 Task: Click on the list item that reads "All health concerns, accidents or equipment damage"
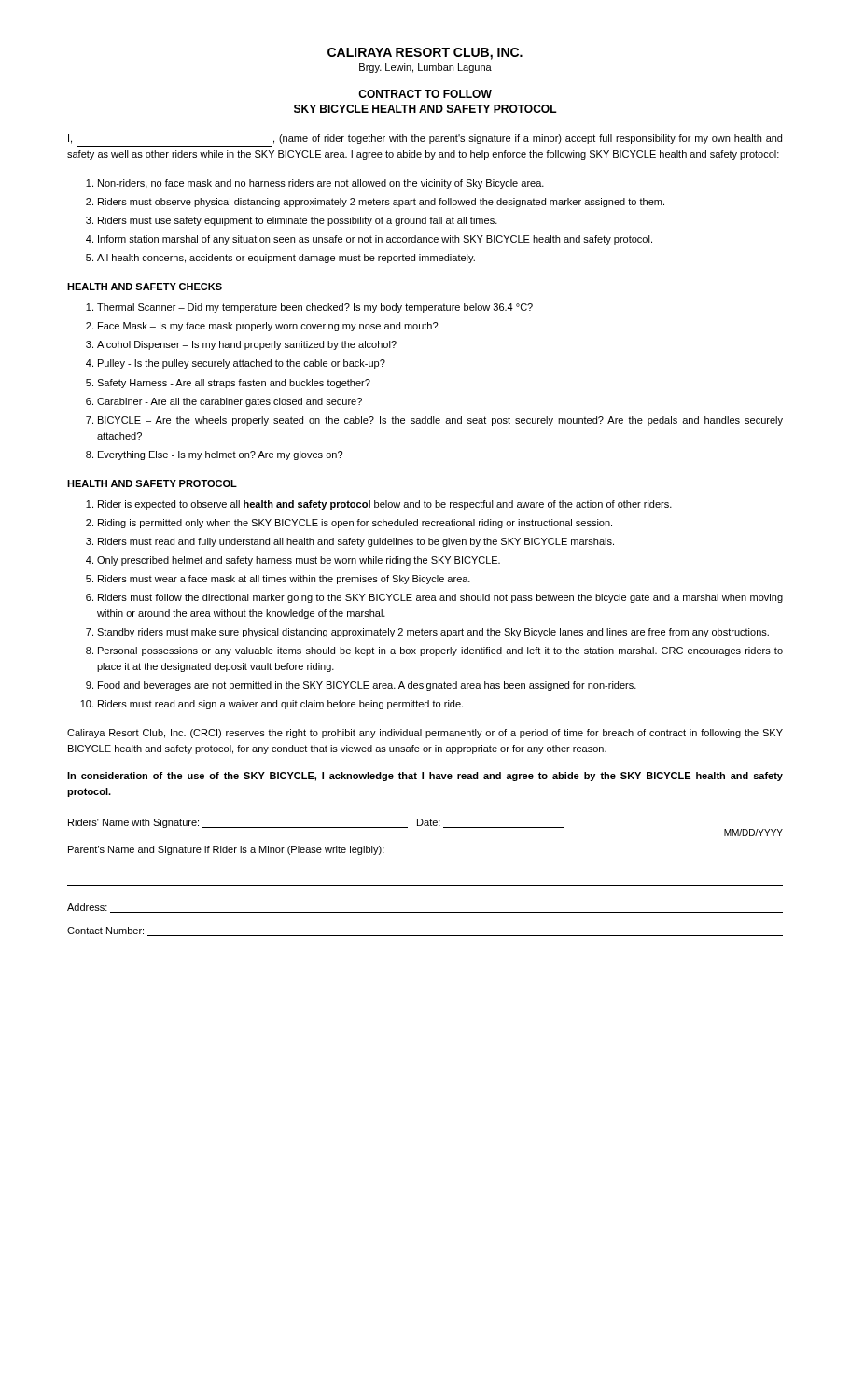tap(286, 258)
